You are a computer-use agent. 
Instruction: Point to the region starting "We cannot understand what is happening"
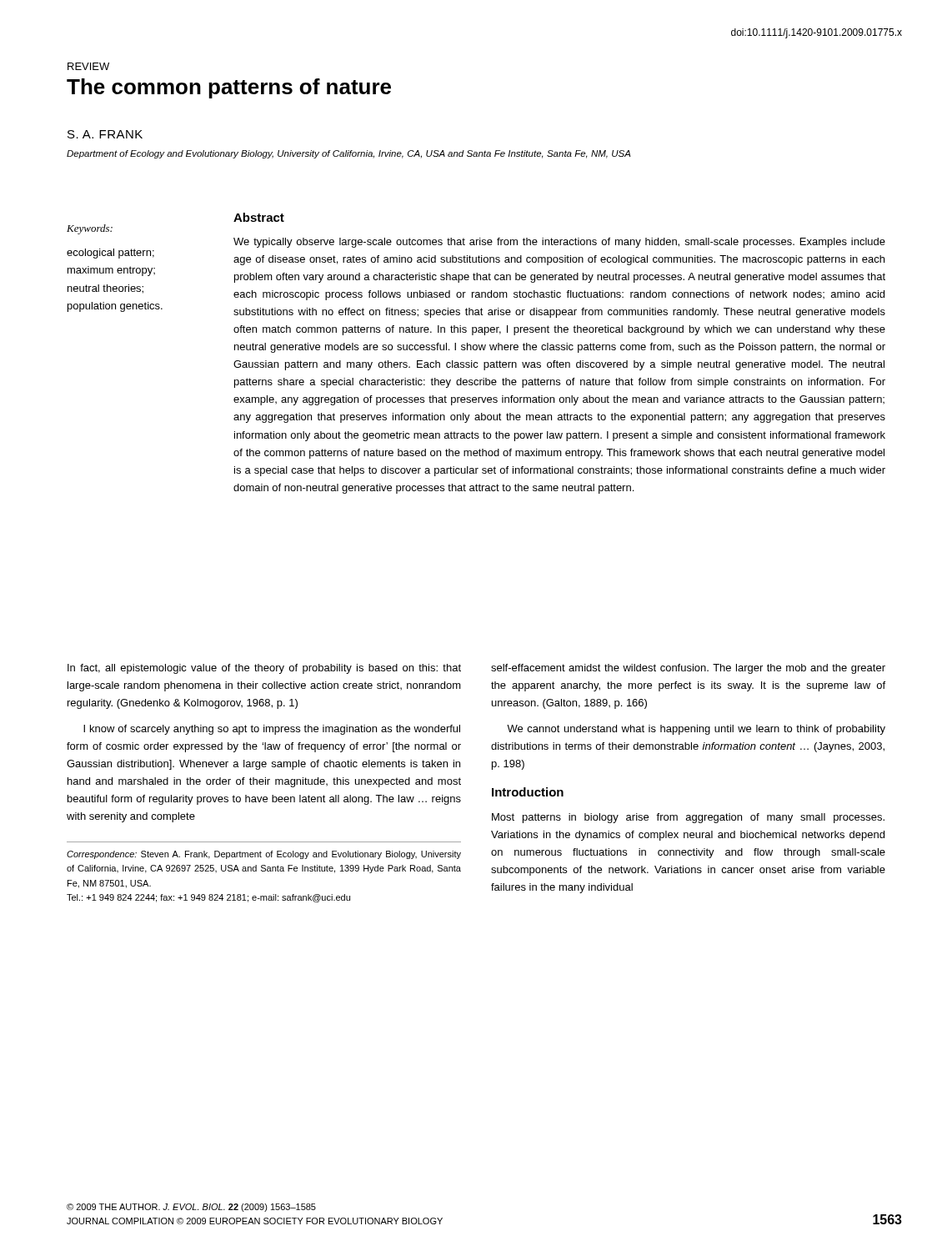pos(688,746)
